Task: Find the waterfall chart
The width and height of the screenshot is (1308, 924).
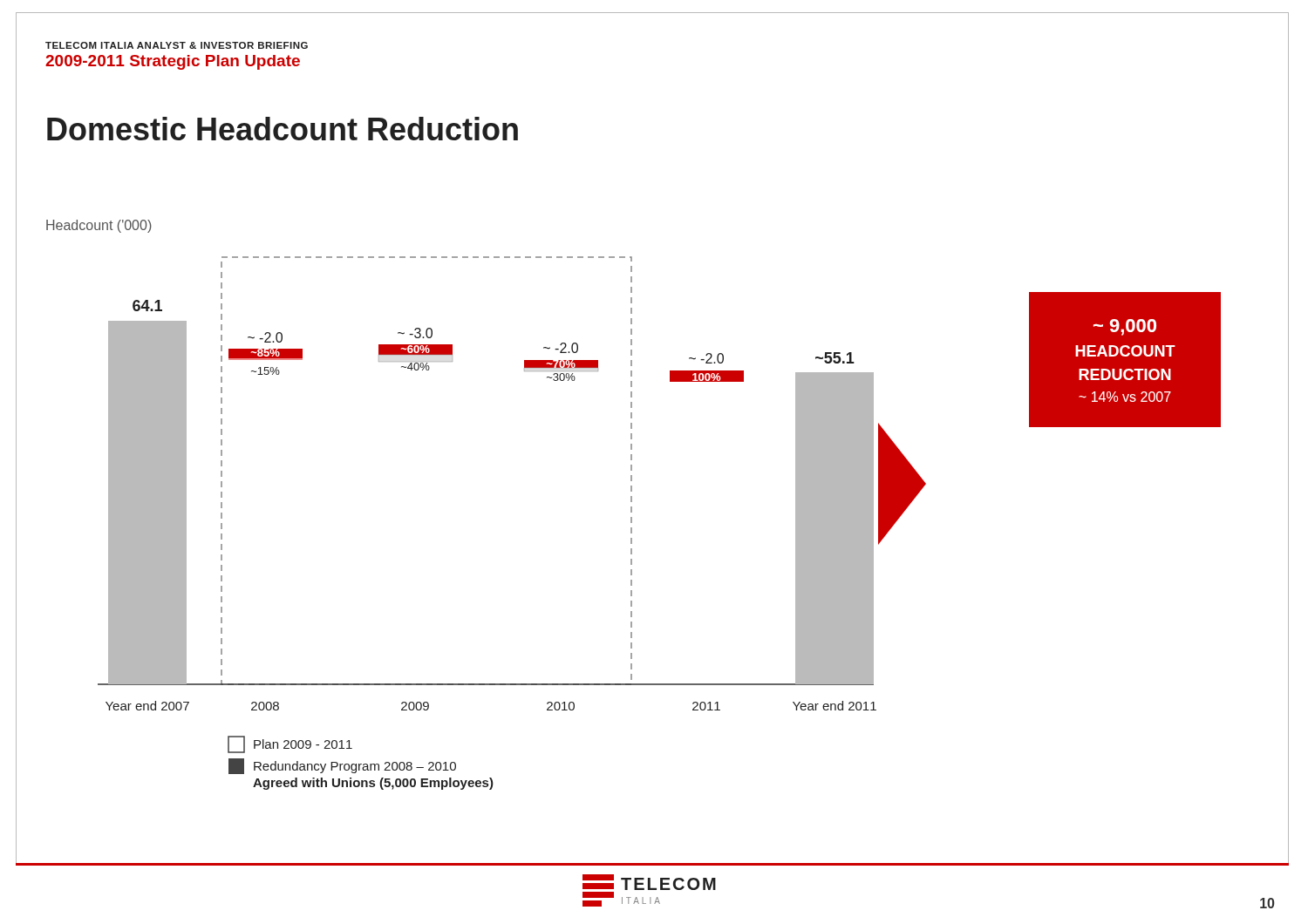Action: point(529,532)
